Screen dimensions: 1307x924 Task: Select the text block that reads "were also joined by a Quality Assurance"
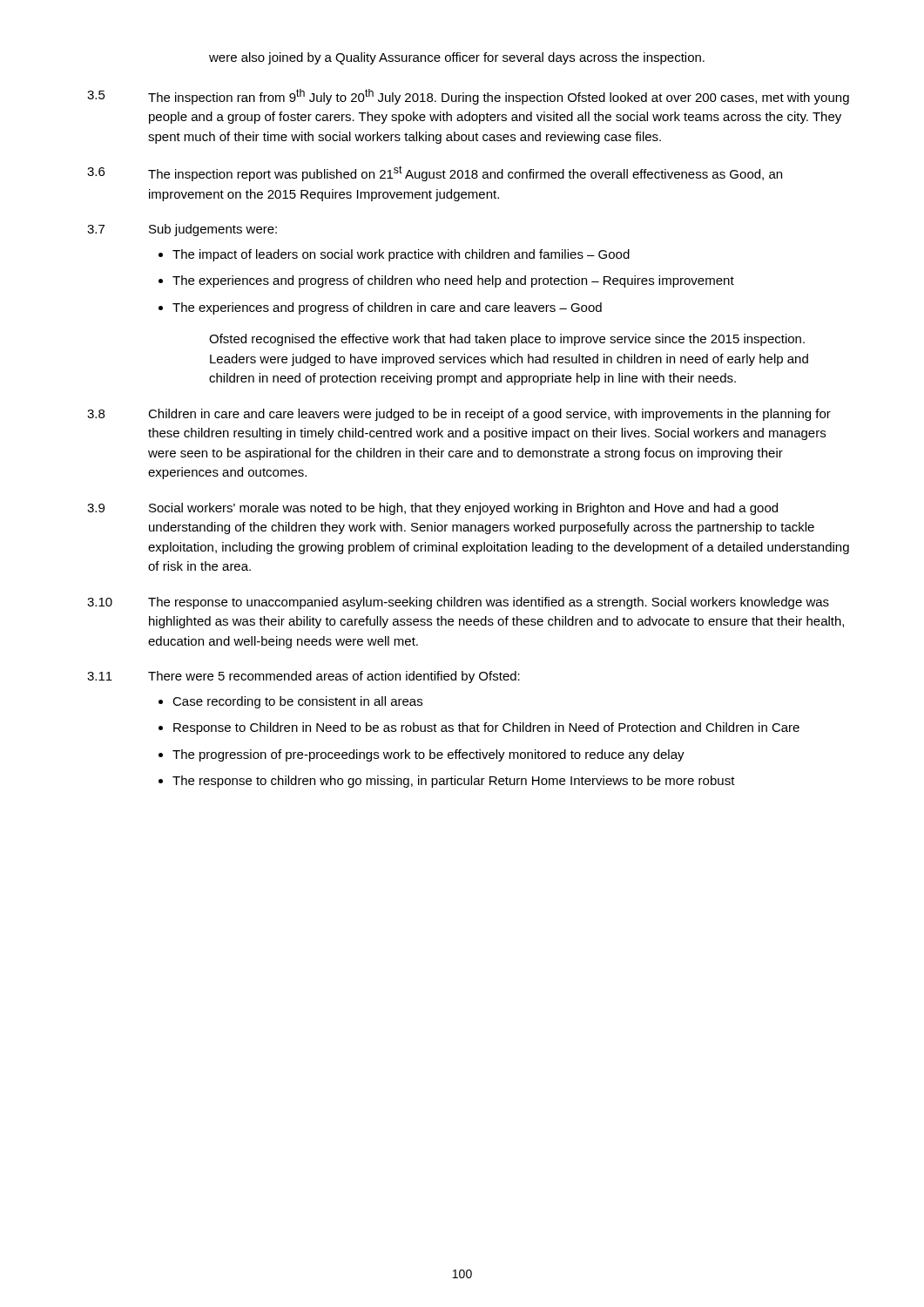pyautogui.click(x=457, y=57)
